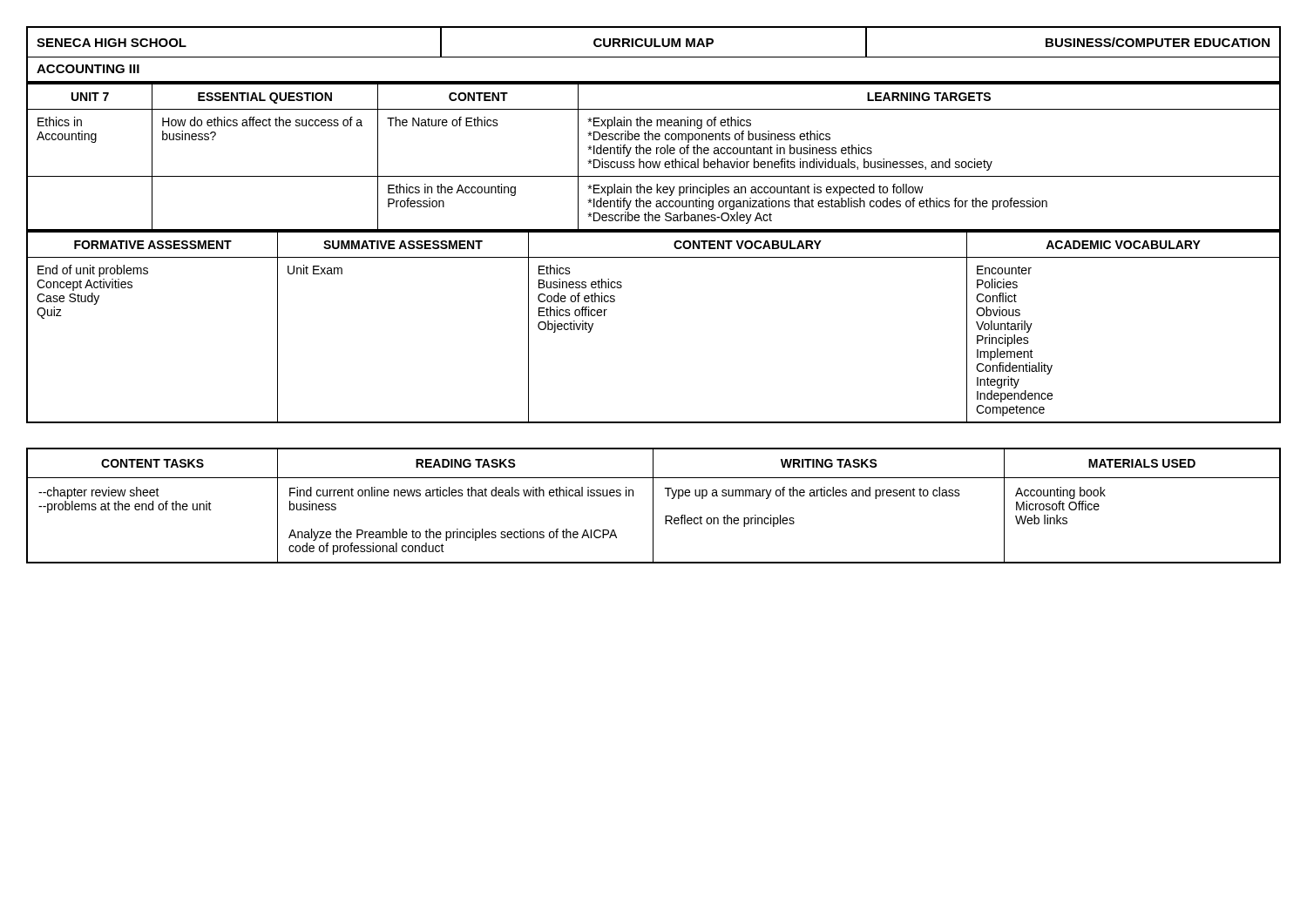This screenshot has width=1307, height=924.
Task: Find the table that mentions "FORMATIVE ASSESSMENT"
Action: pyautogui.click(x=654, y=327)
